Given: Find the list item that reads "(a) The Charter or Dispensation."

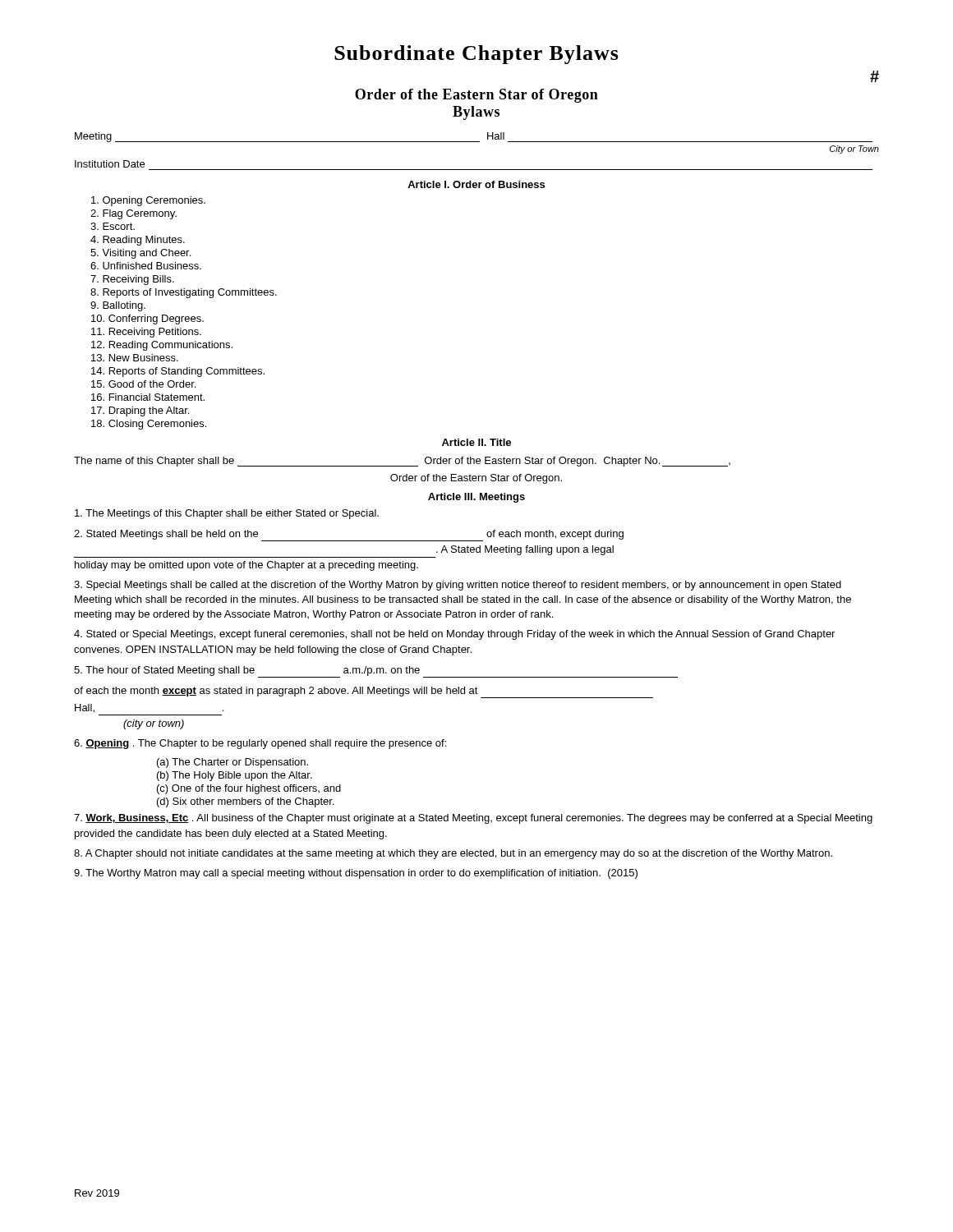Looking at the screenshot, I should click(233, 762).
